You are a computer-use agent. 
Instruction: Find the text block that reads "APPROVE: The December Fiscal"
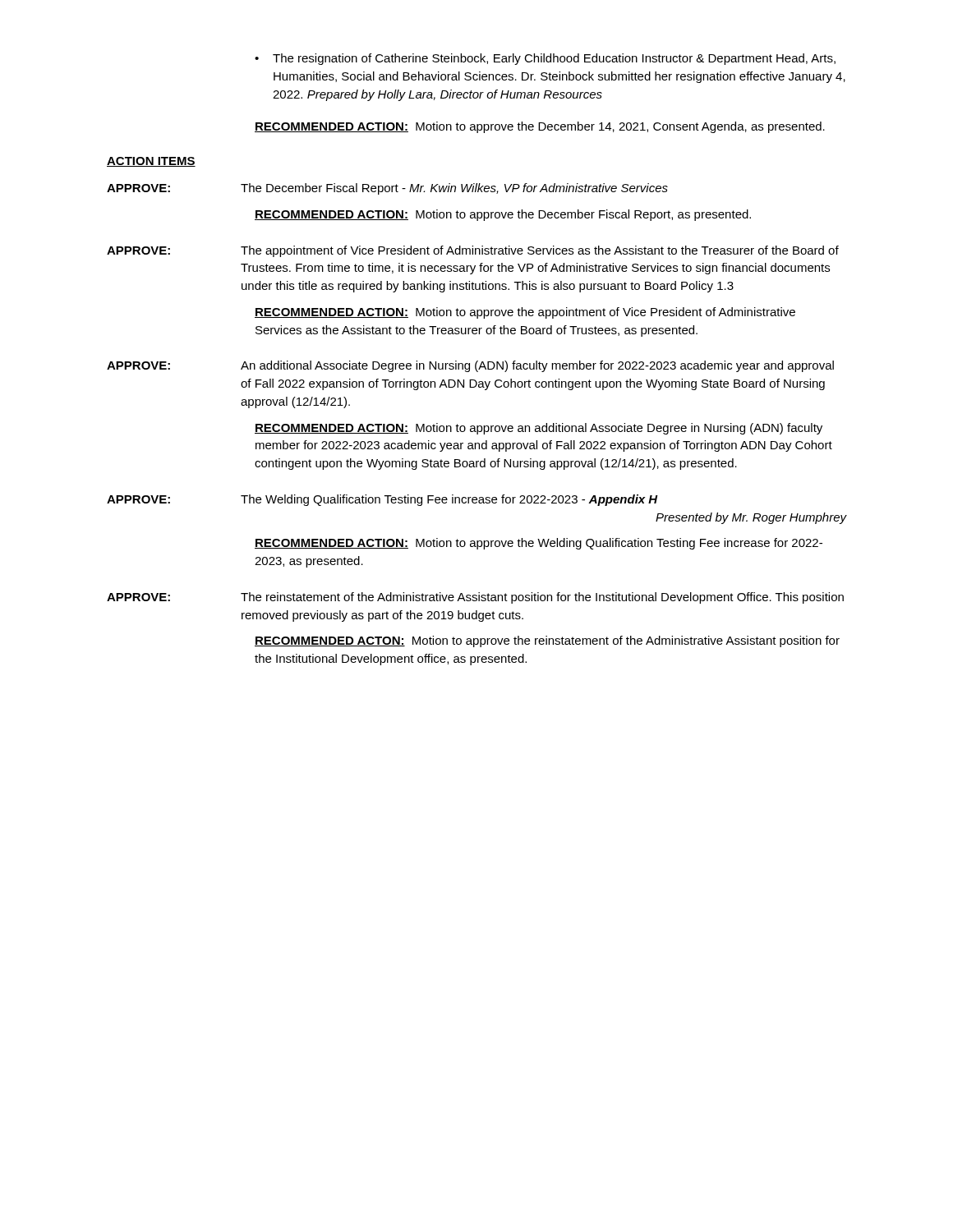(x=476, y=188)
